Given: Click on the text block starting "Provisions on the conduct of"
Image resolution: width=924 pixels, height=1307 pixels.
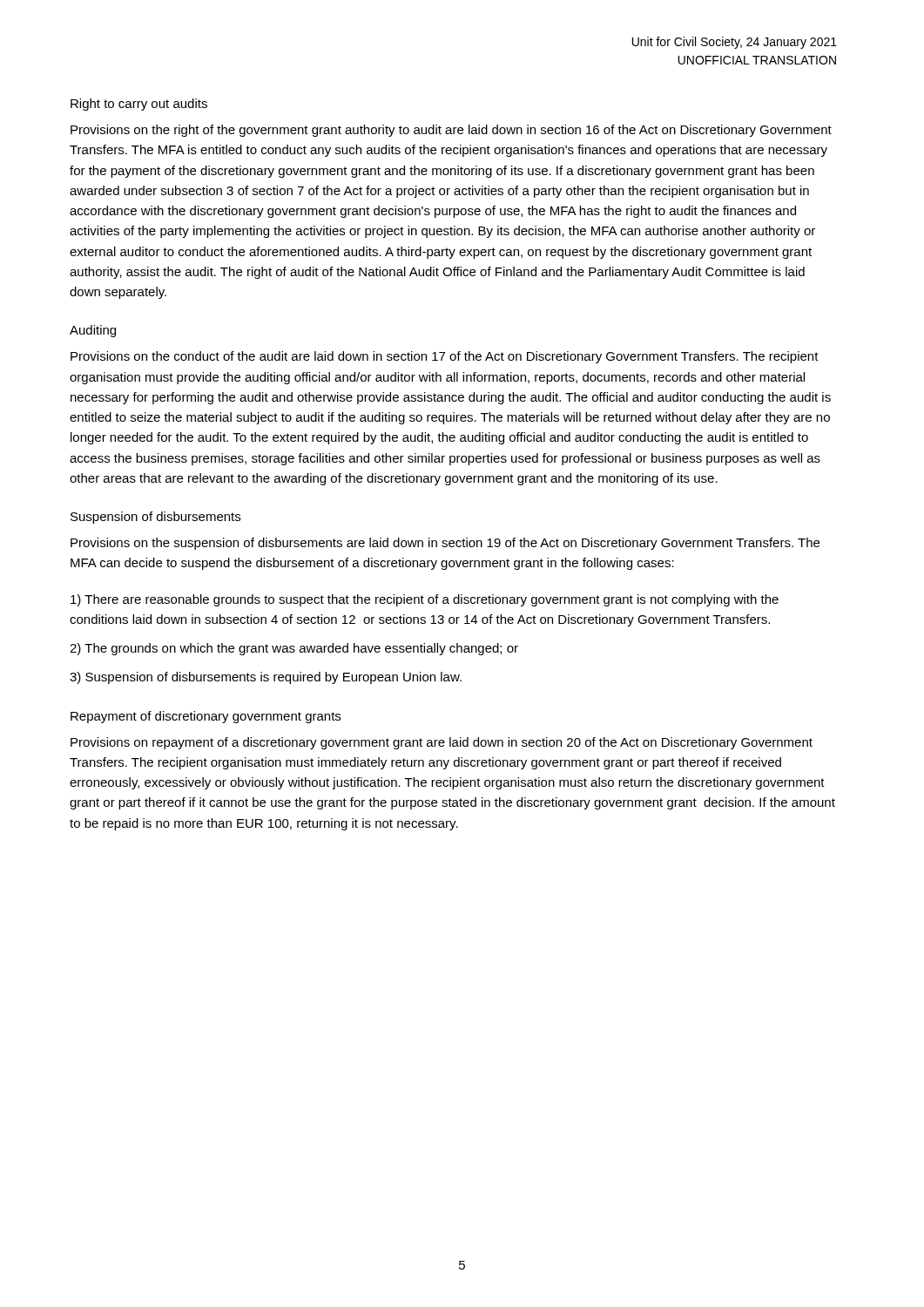Looking at the screenshot, I should 450,417.
